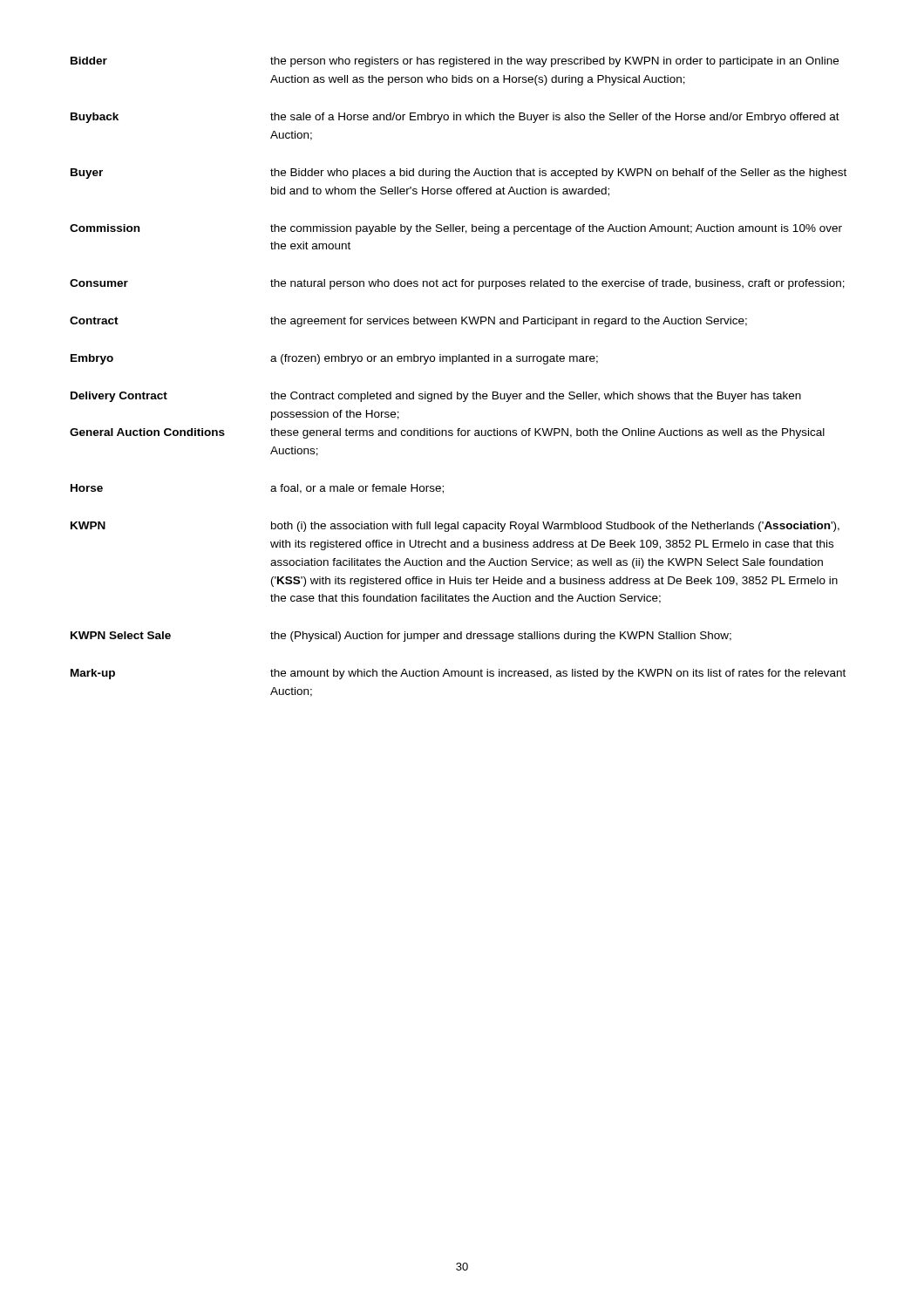The height and width of the screenshot is (1308, 924).
Task: Click on the element starting "Horse a foal, or"
Action: click(x=88, y=489)
